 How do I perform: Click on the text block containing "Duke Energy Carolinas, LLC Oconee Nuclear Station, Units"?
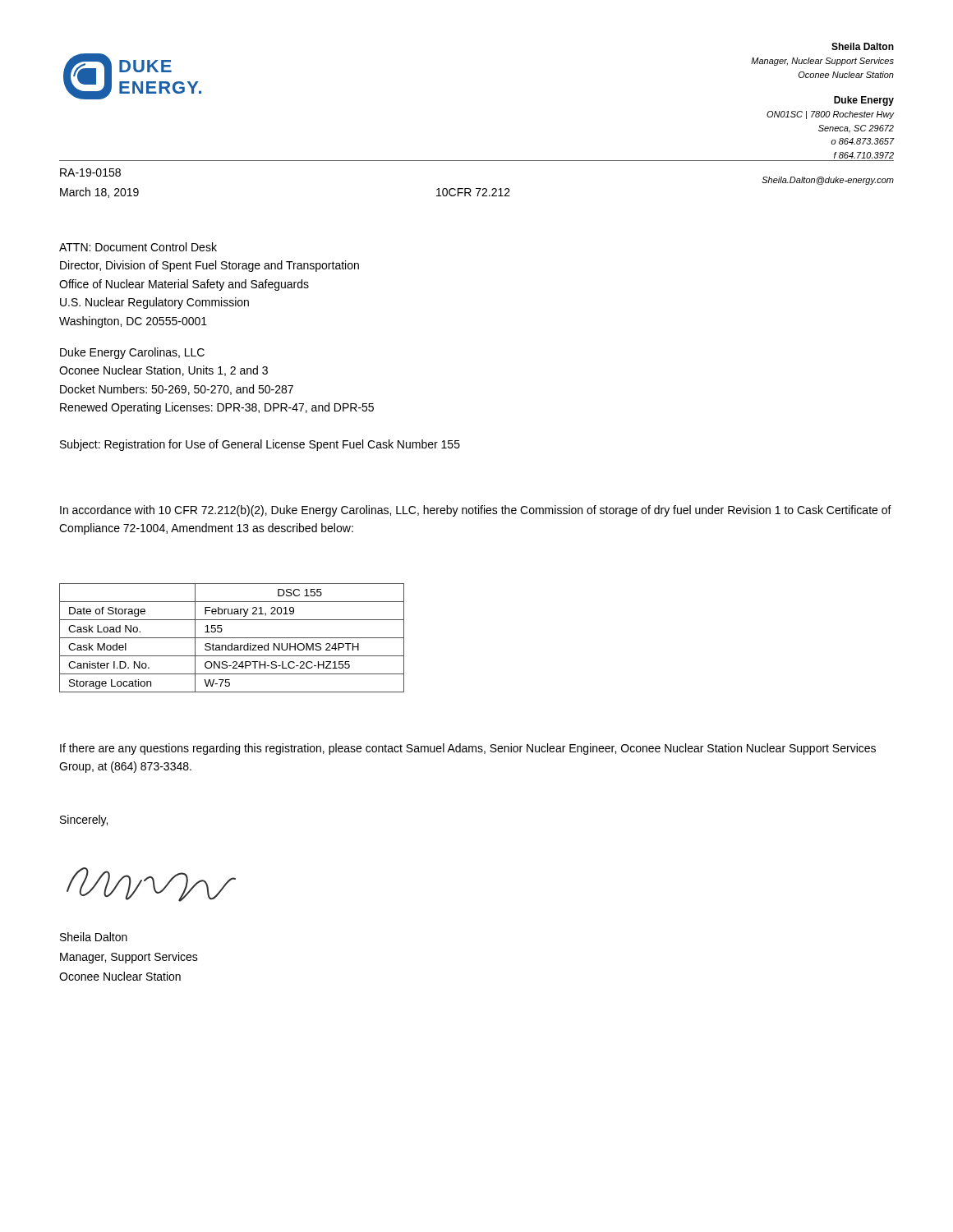click(x=217, y=380)
